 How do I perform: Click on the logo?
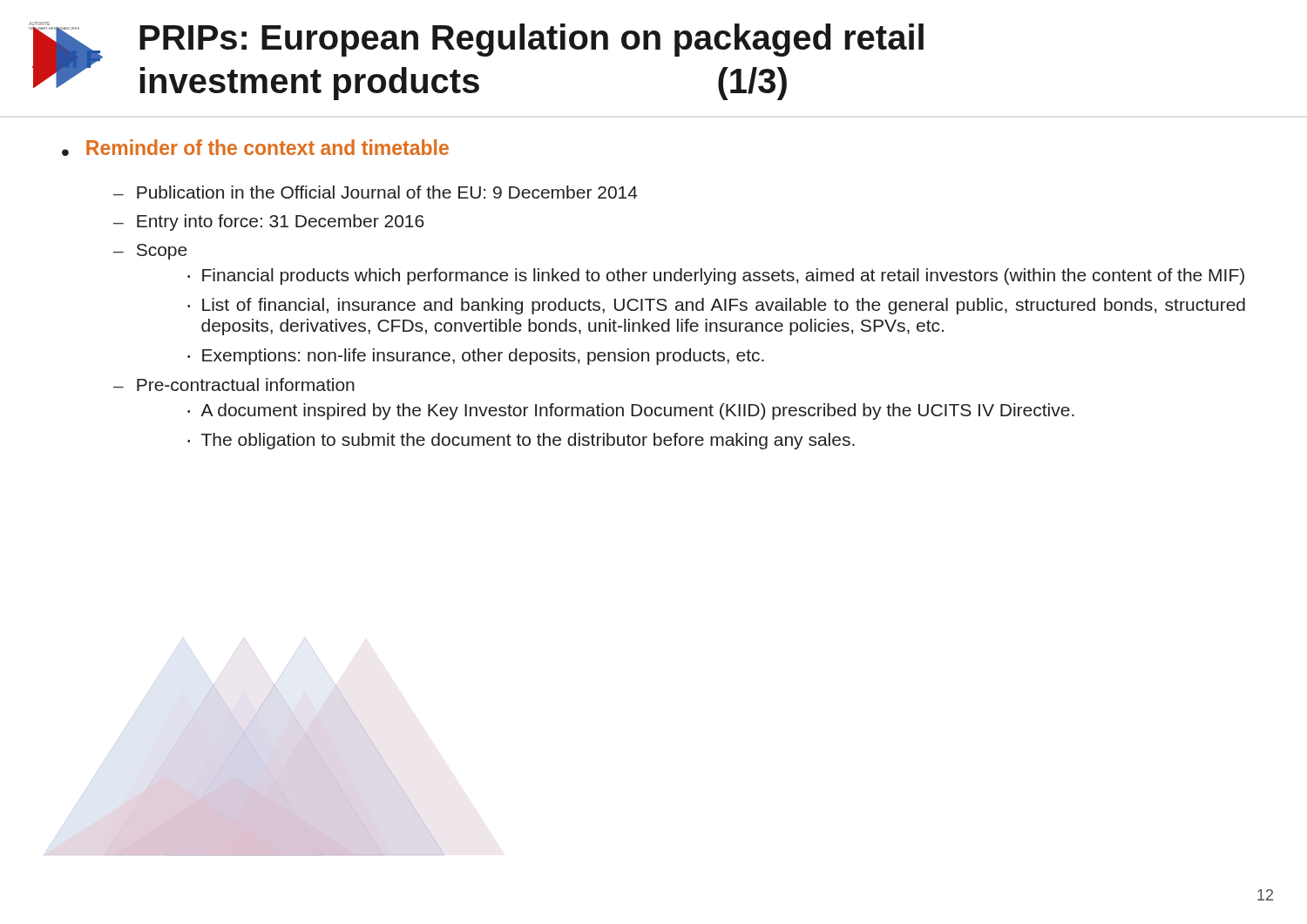tap(72, 59)
